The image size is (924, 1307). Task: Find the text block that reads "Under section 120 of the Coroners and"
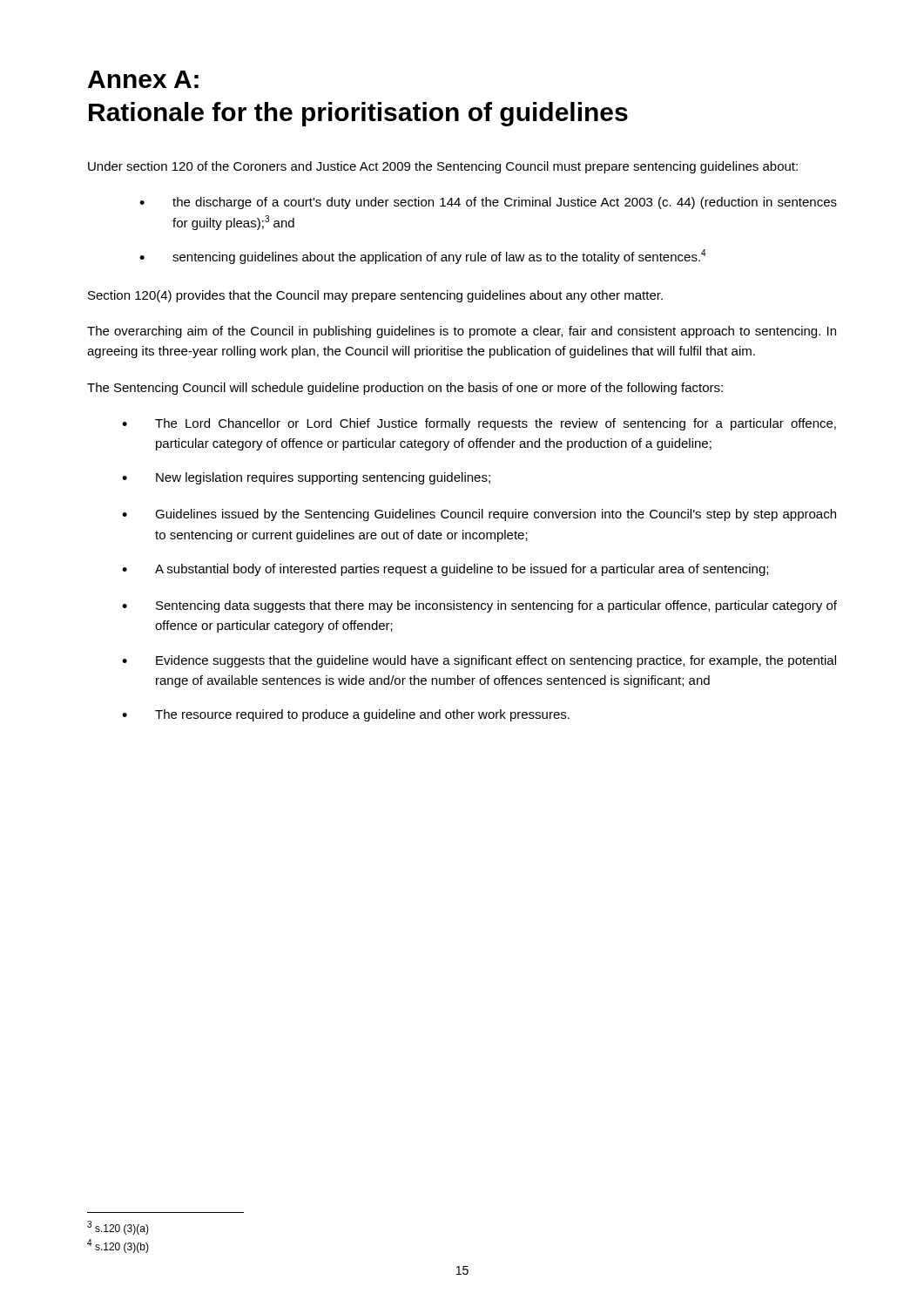(443, 166)
